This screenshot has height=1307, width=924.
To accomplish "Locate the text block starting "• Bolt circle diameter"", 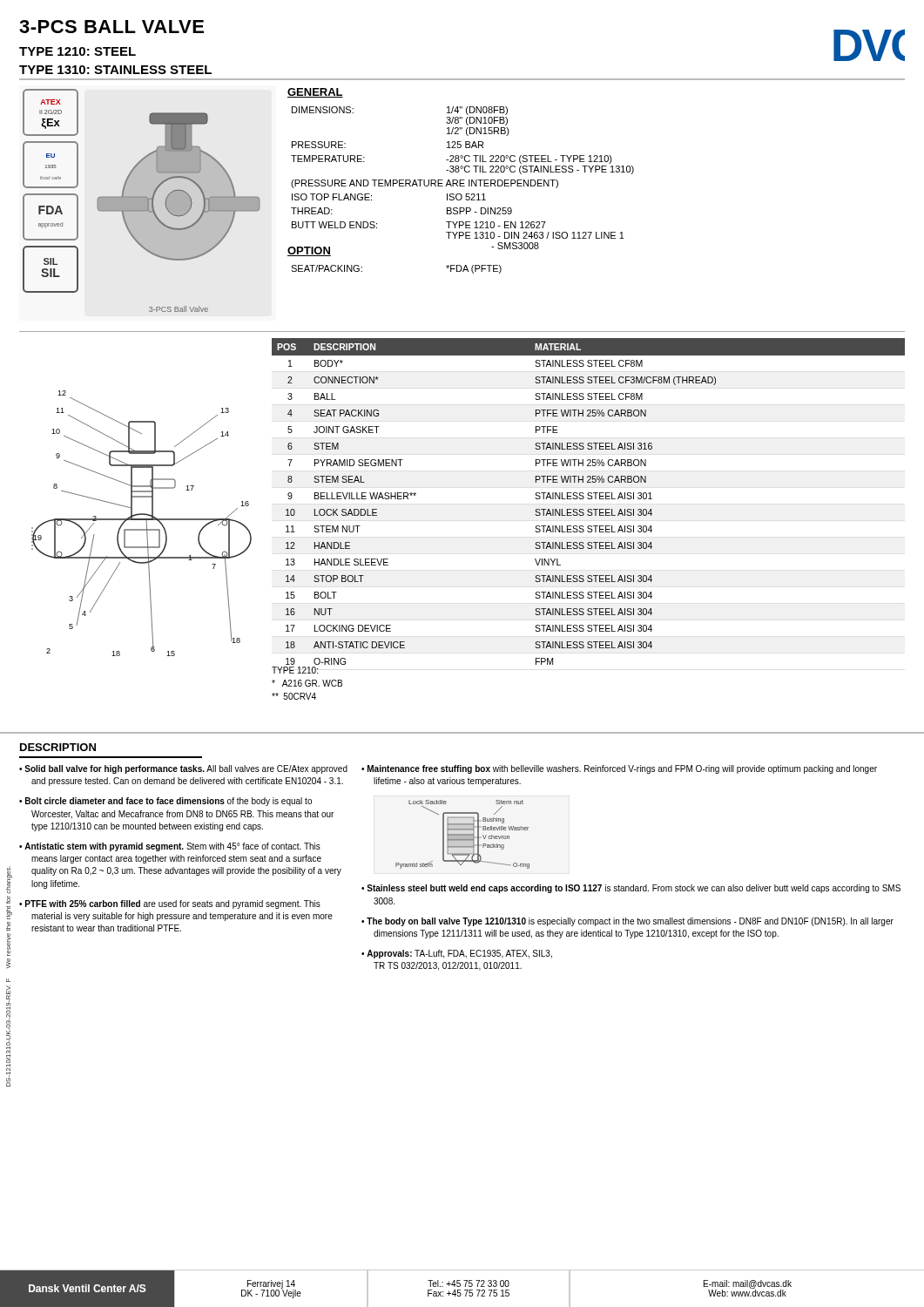I will 176,814.
